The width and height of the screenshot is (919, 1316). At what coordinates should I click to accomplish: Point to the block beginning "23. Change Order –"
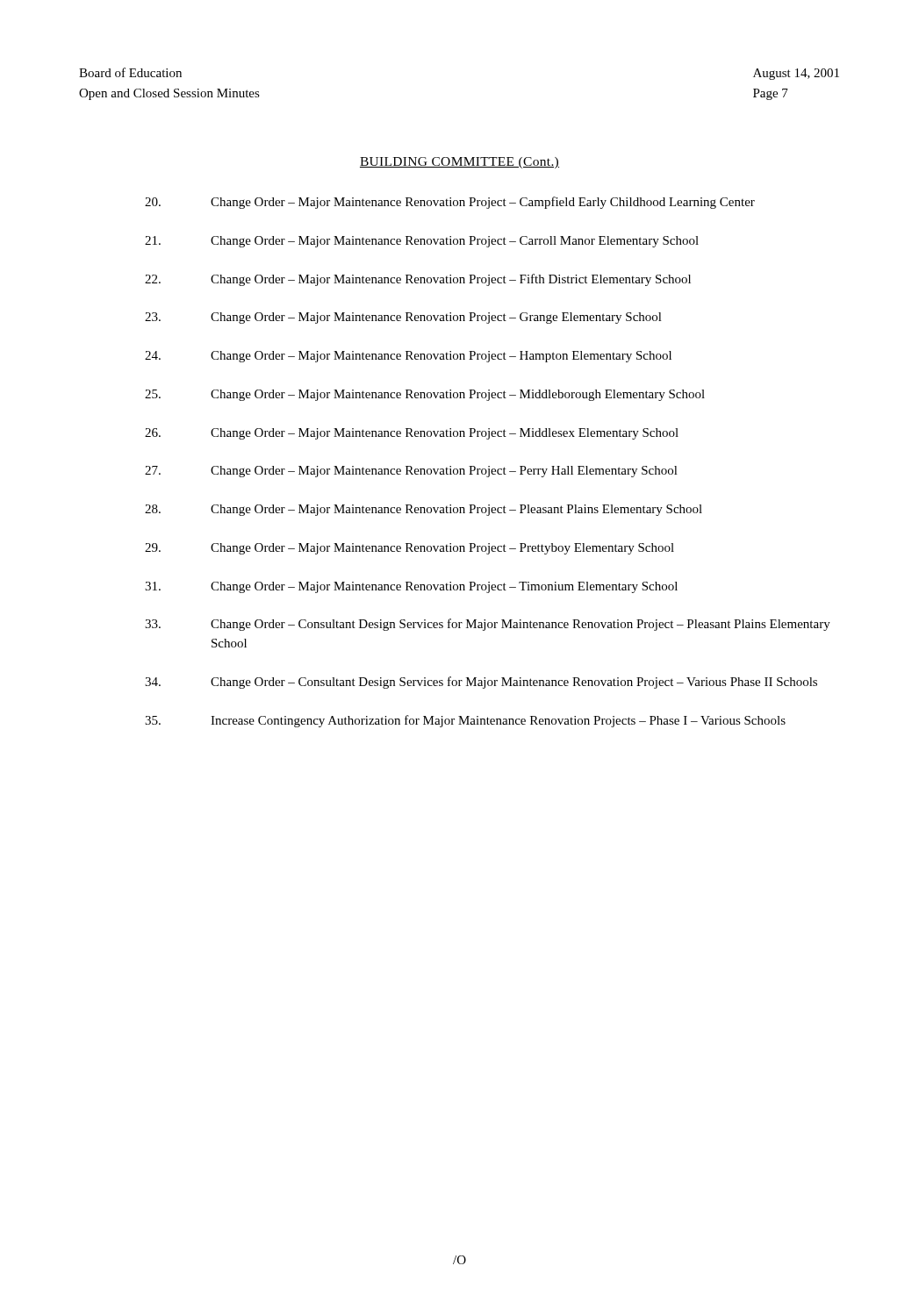click(492, 318)
